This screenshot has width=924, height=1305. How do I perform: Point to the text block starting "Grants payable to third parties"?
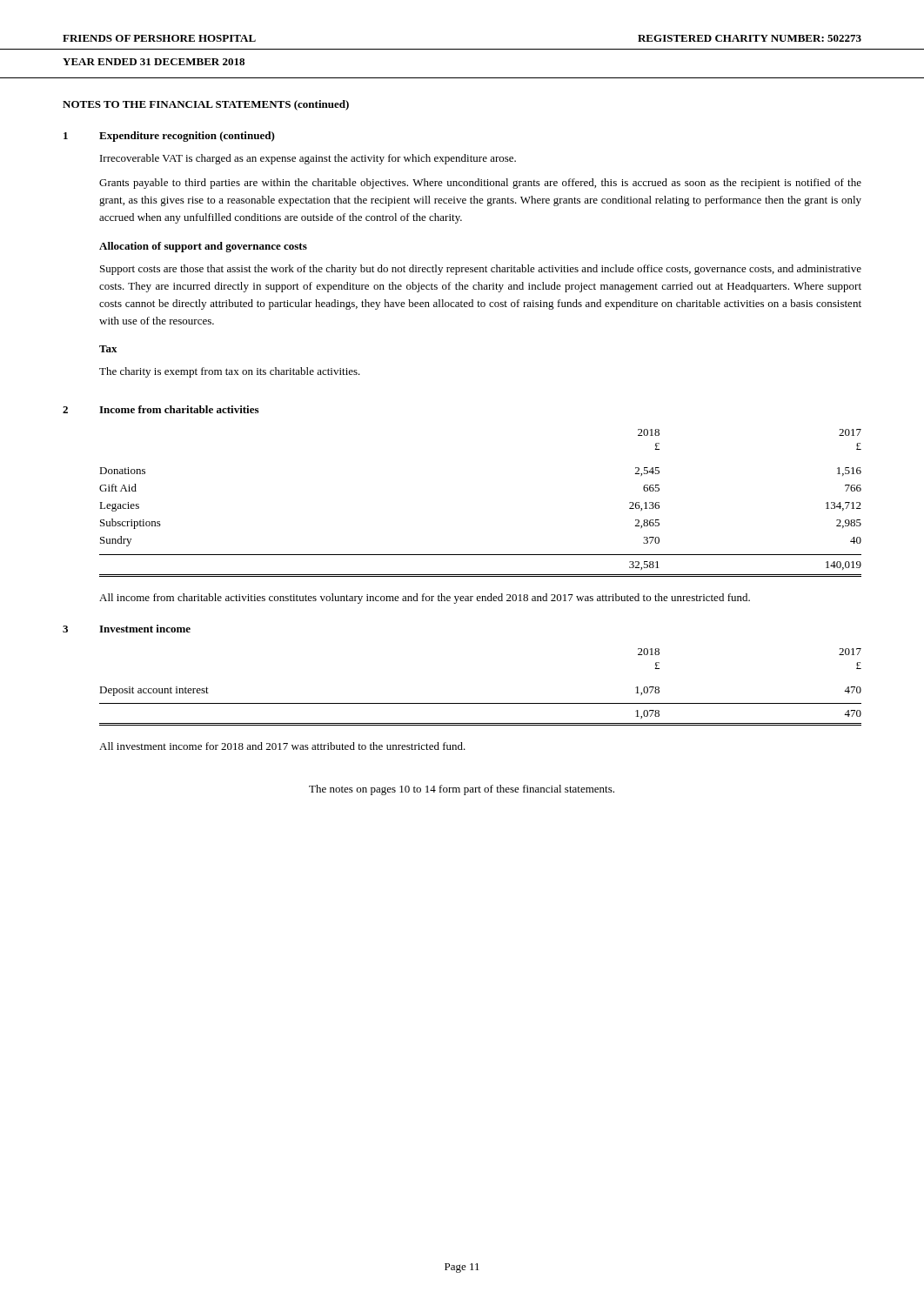coord(480,200)
